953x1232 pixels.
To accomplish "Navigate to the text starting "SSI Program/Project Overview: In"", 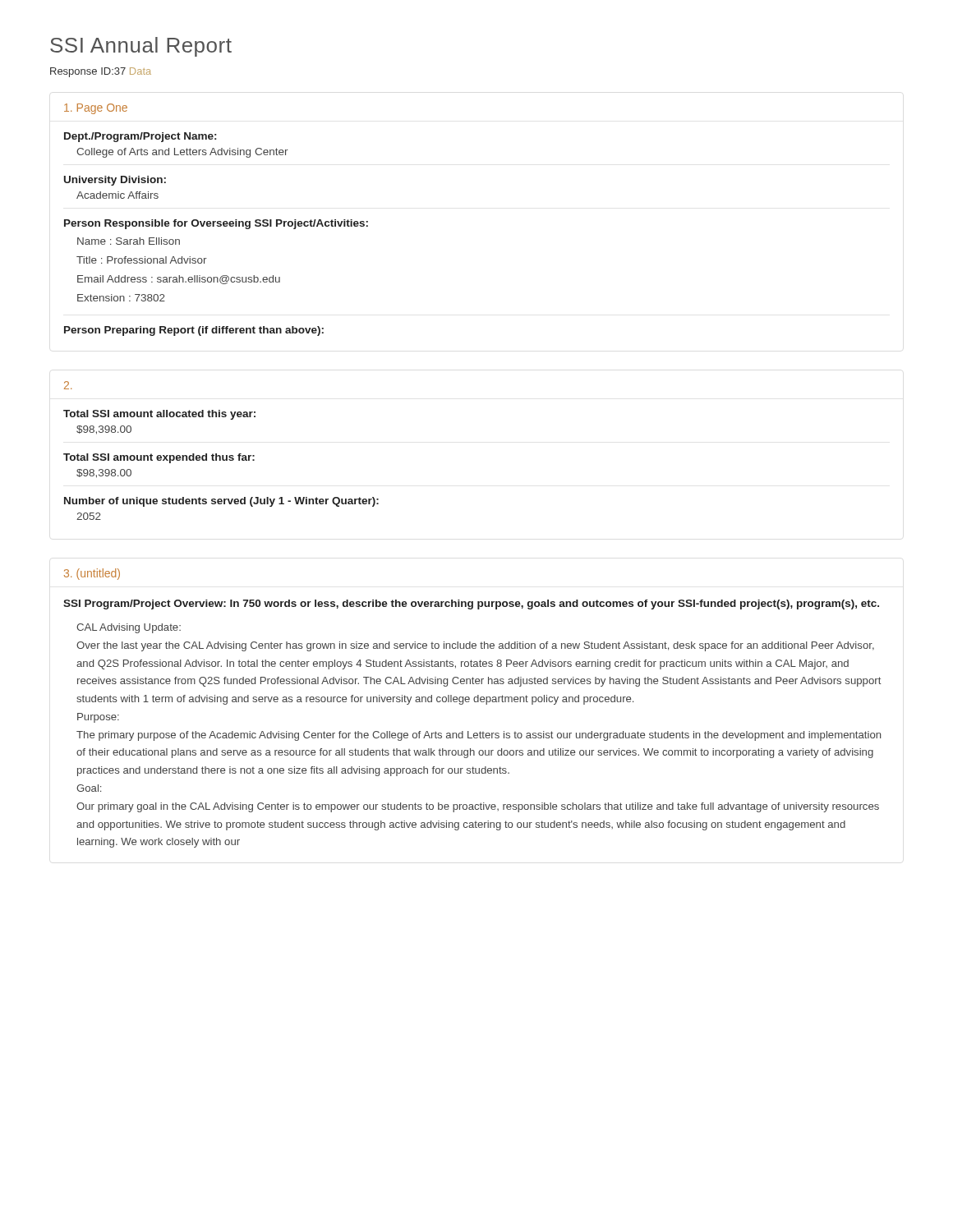I will click(472, 603).
